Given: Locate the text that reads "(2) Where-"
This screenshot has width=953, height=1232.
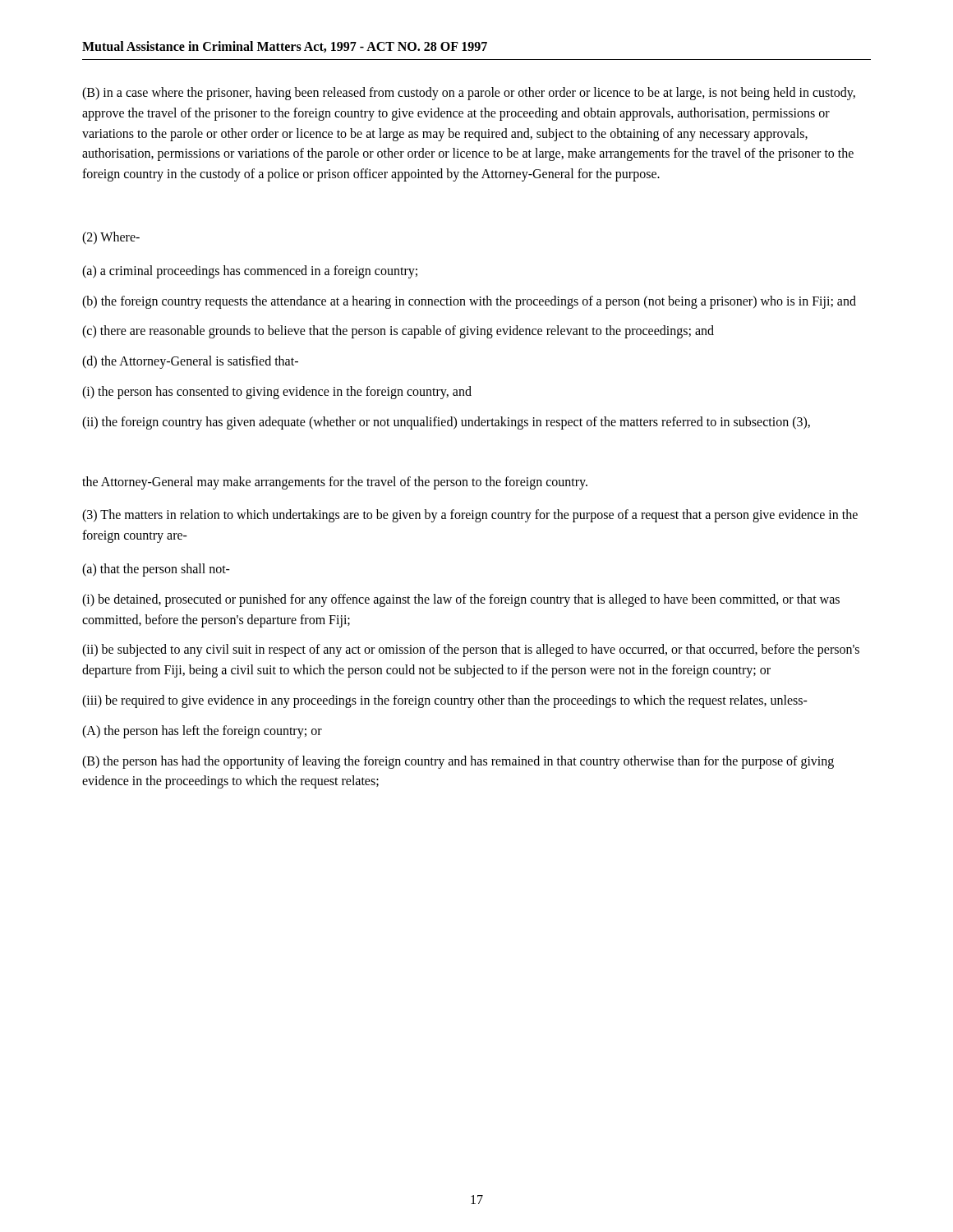Looking at the screenshot, I should pyautogui.click(x=111, y=237).
